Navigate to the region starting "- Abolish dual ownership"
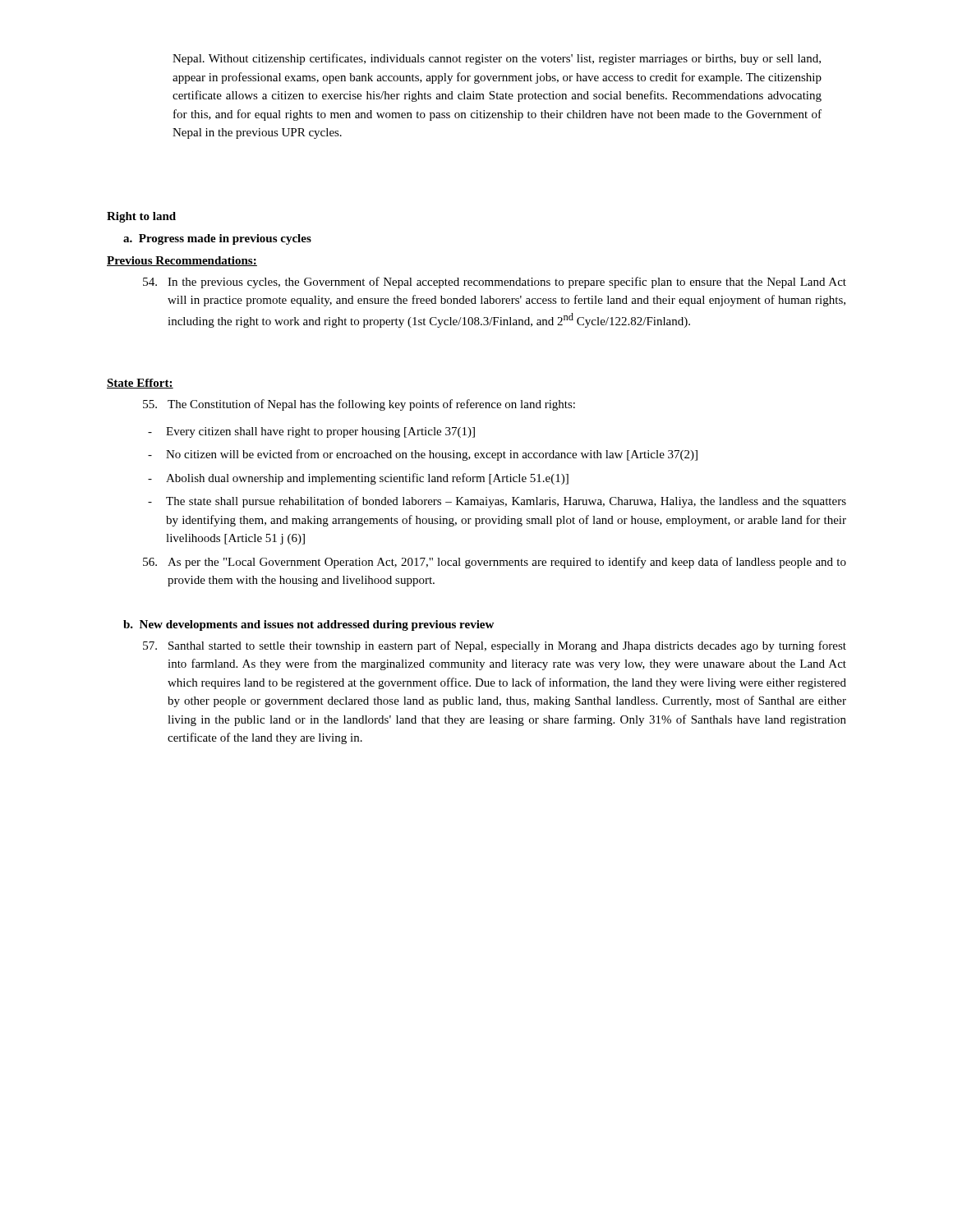 point(497,478)
